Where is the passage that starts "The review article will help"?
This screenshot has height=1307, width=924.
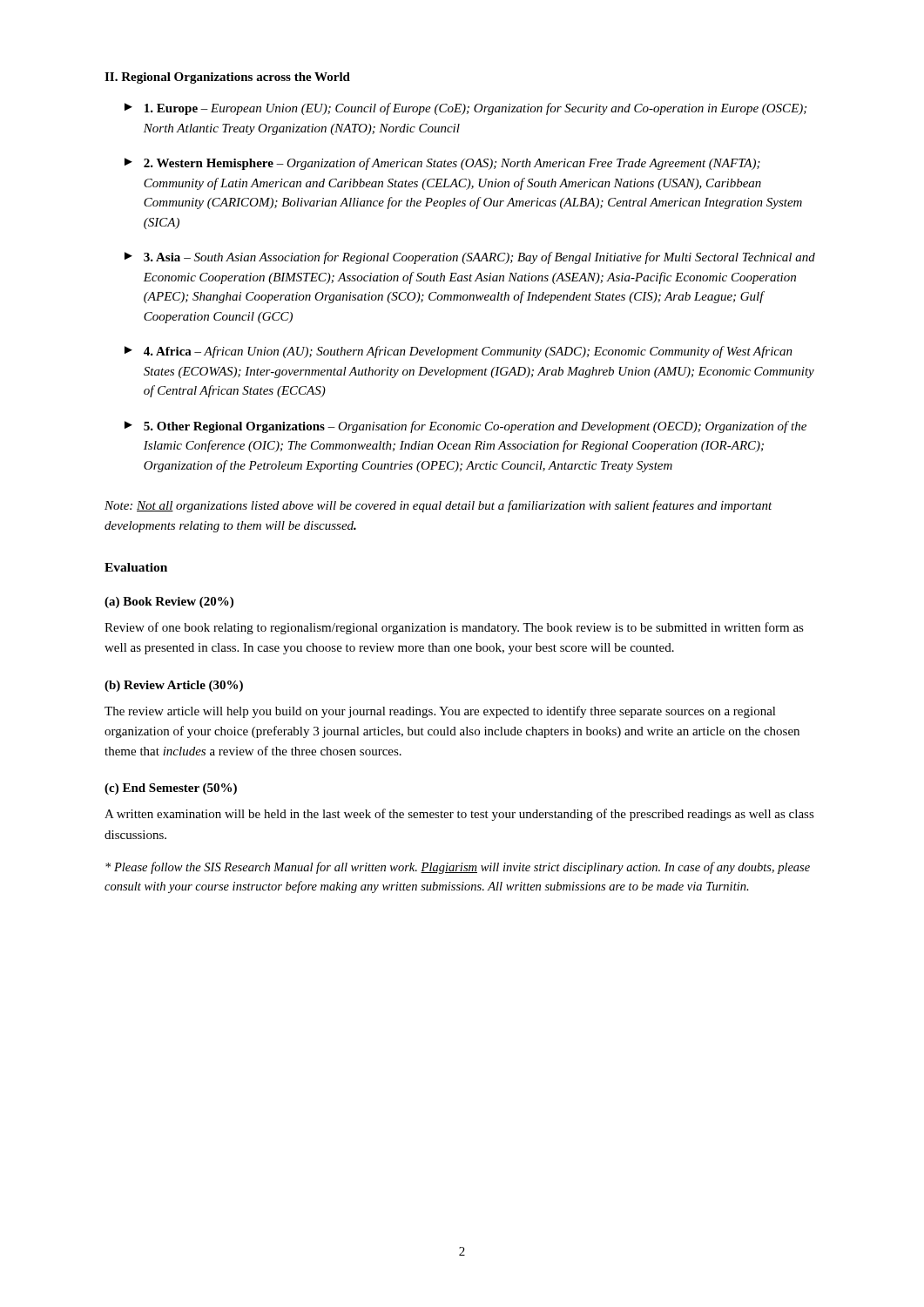tap(452, 731)
